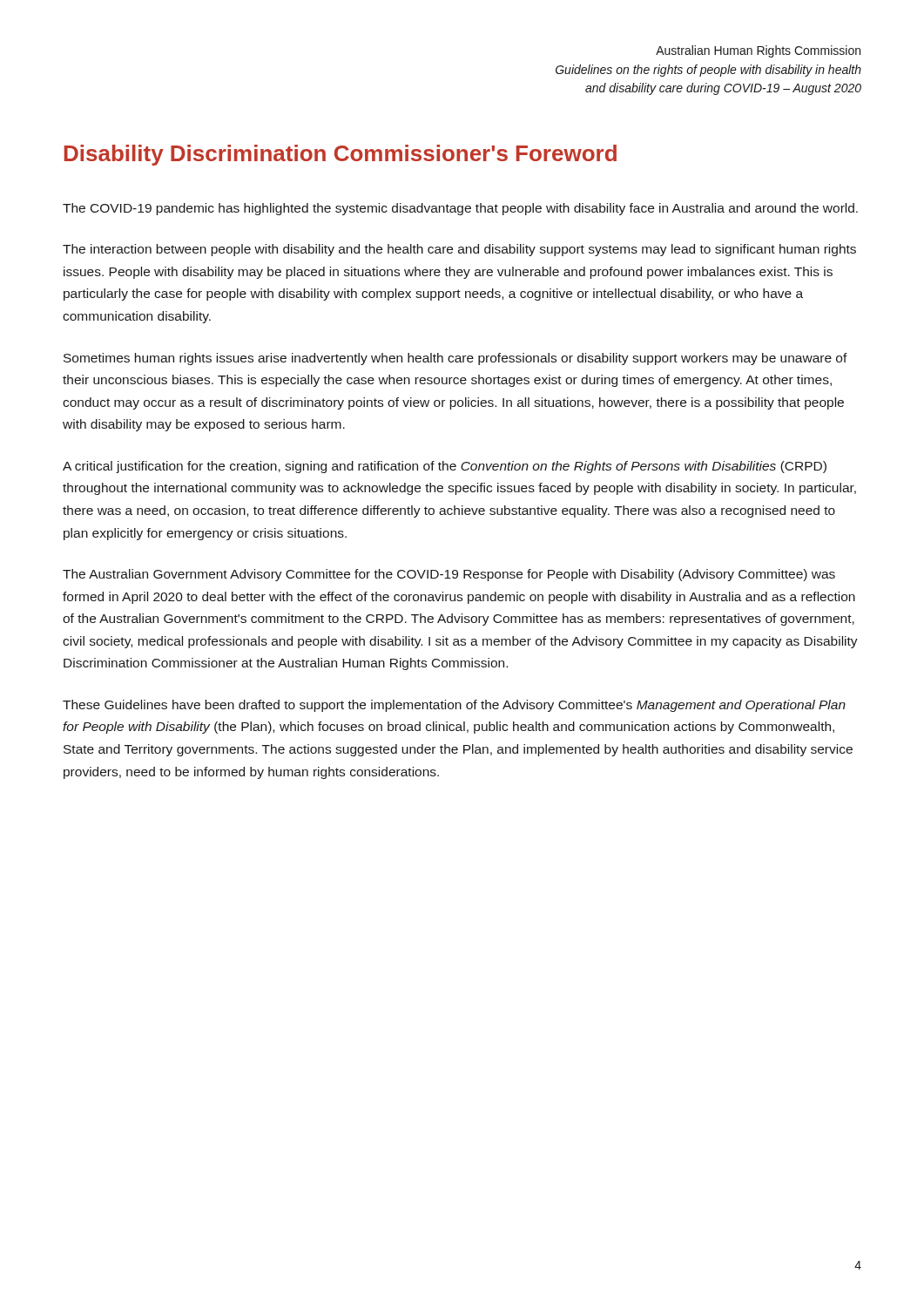Find the element starting "Sometimes human rights"
Screen dimensions: 1307x924
point(455,391)
